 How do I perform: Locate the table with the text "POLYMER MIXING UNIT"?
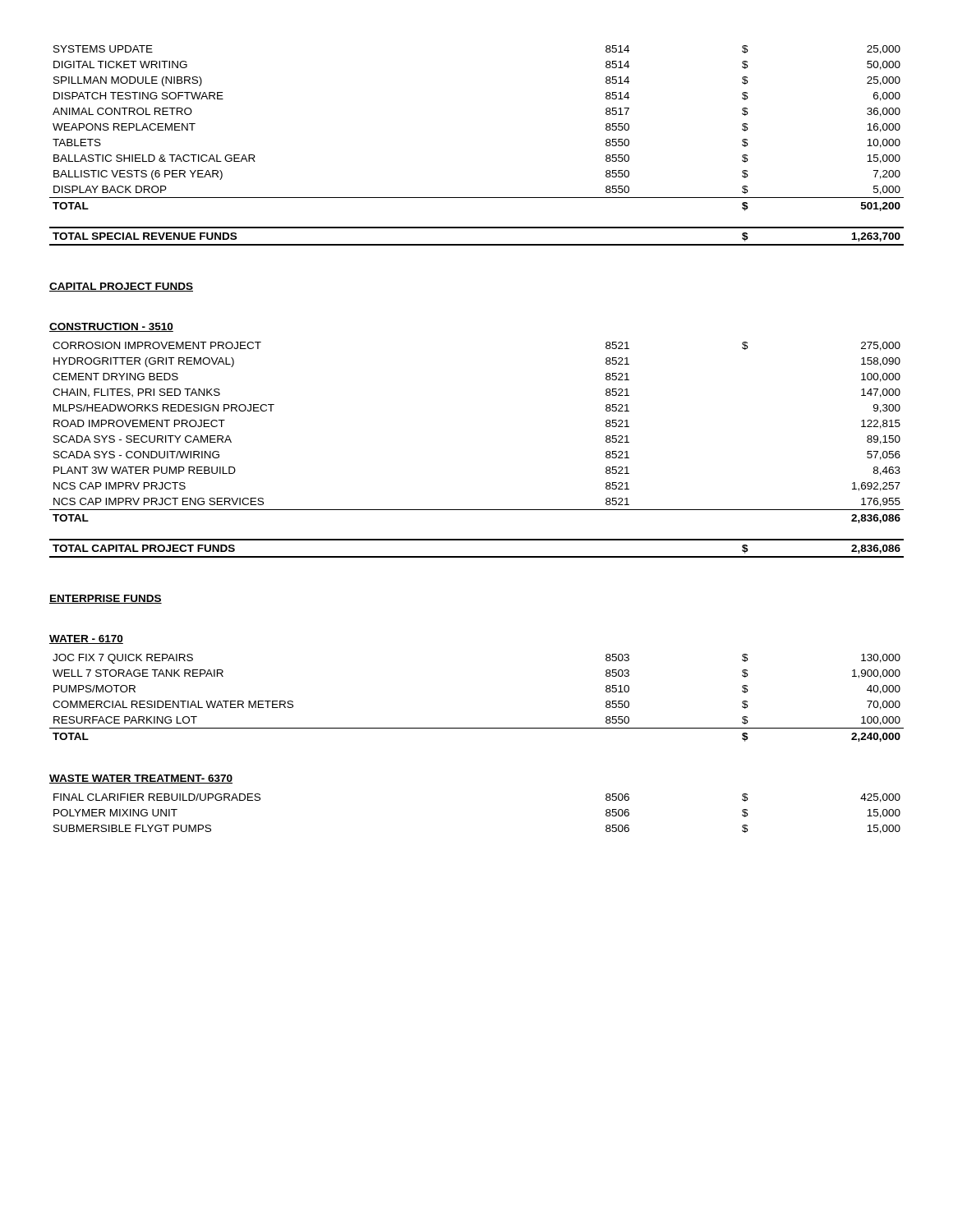pos(476,813)
